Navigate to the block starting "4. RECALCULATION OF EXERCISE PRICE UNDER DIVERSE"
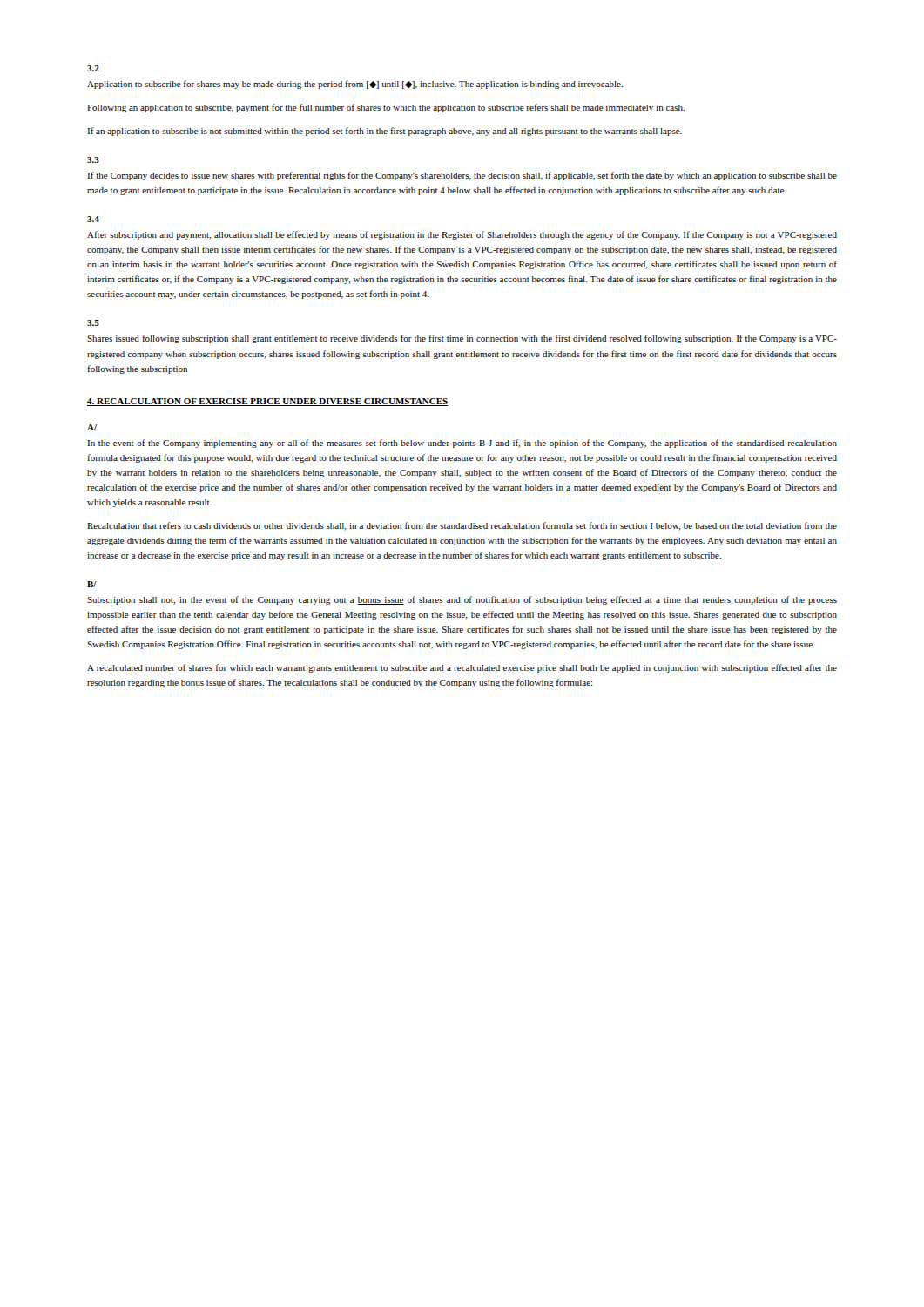The width and height of the screenshot is (924, 1307). click(x=267, y=400)
